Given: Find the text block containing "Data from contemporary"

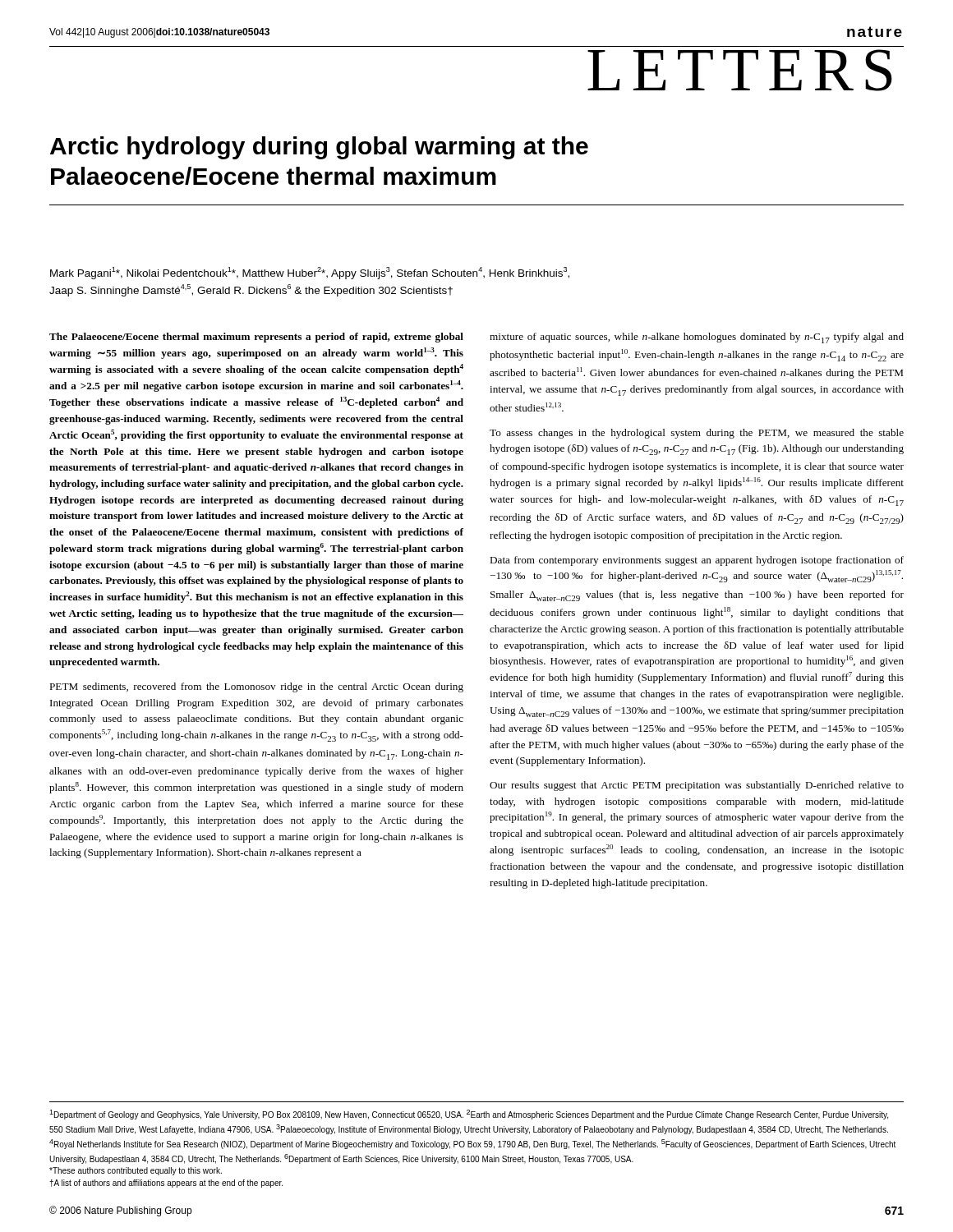Looking at the screenshot, I should tap(697, 660).
